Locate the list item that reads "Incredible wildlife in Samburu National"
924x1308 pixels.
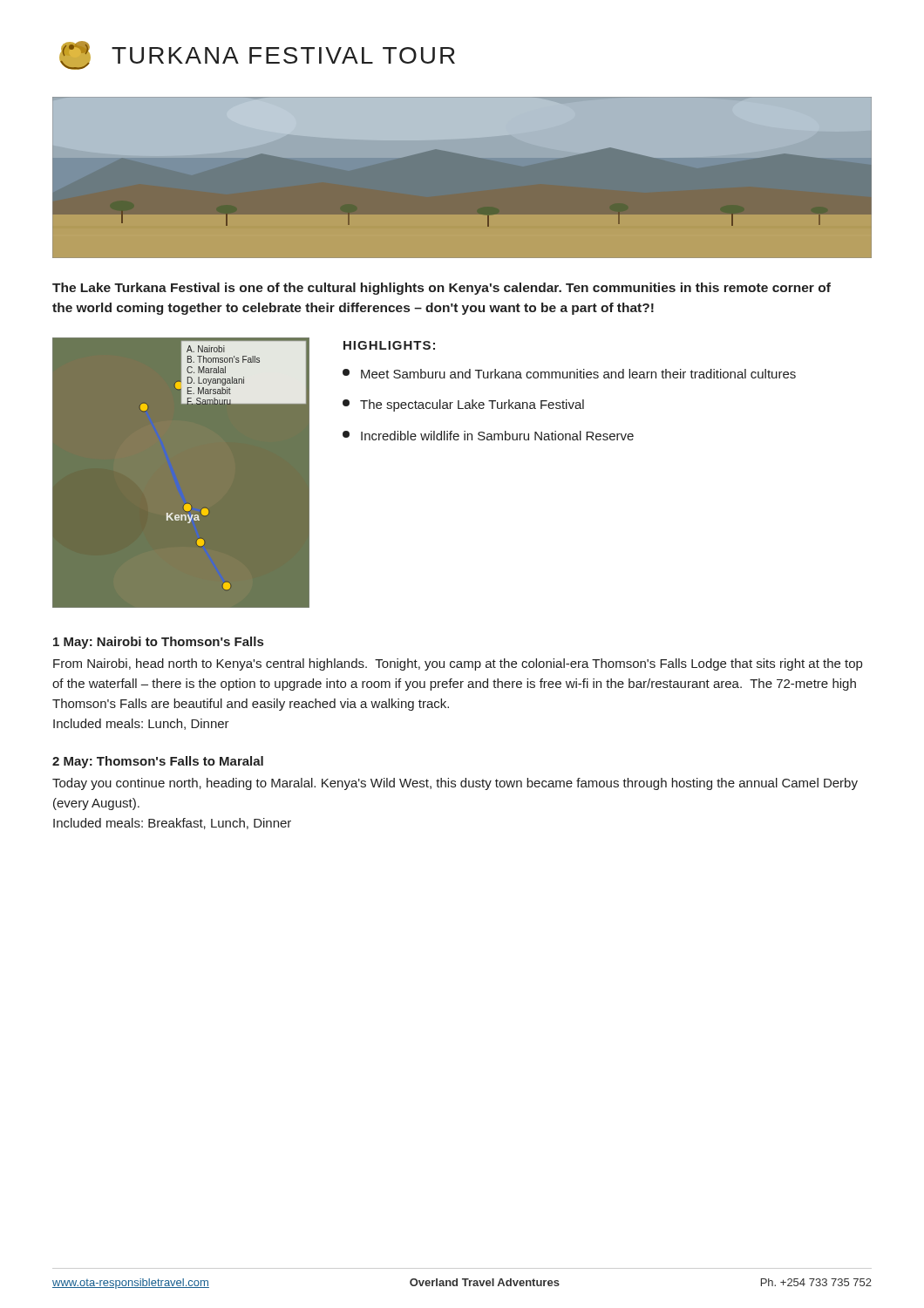488,436
